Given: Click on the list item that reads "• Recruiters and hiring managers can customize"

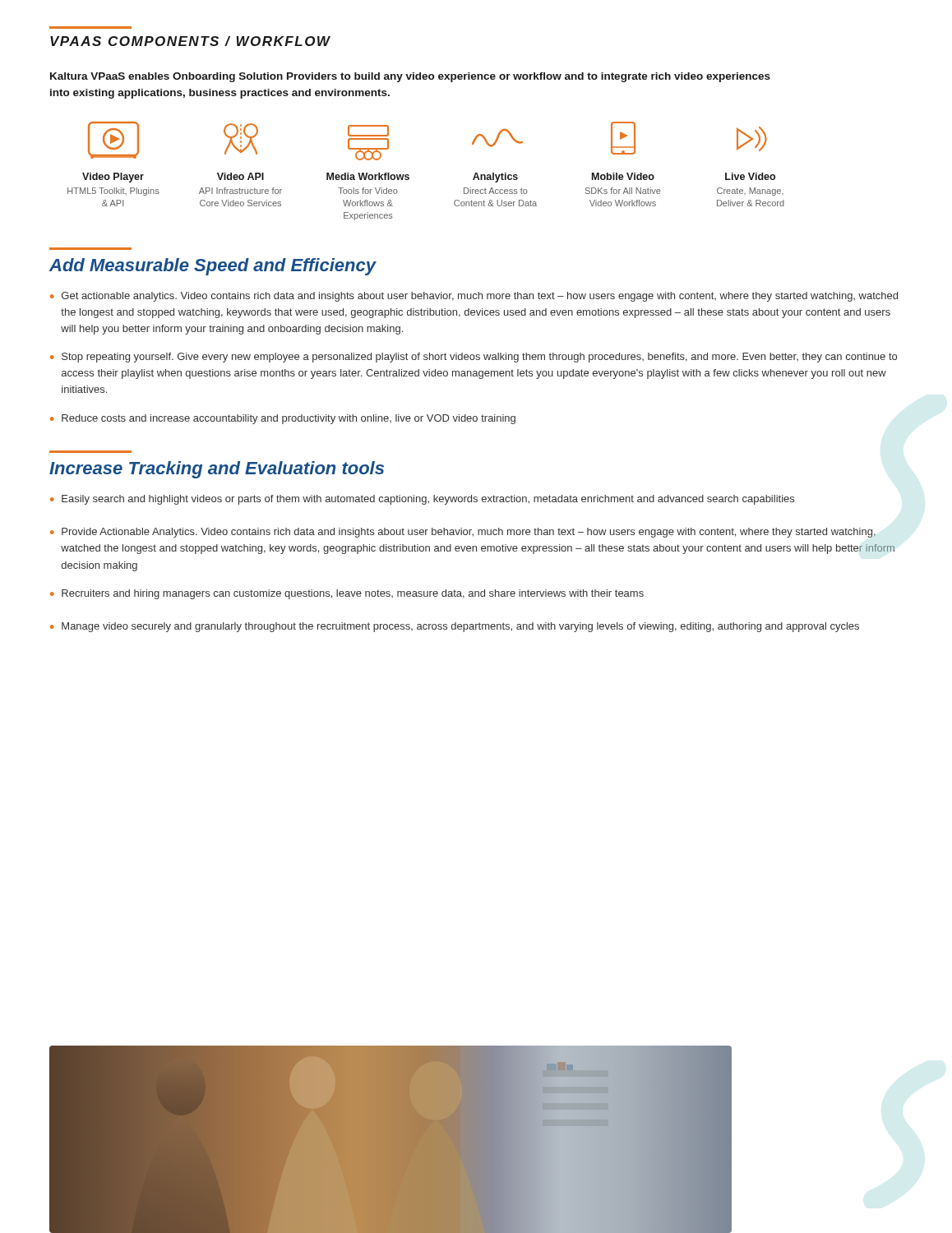Looking at the screenshot, I should [476, 596].
